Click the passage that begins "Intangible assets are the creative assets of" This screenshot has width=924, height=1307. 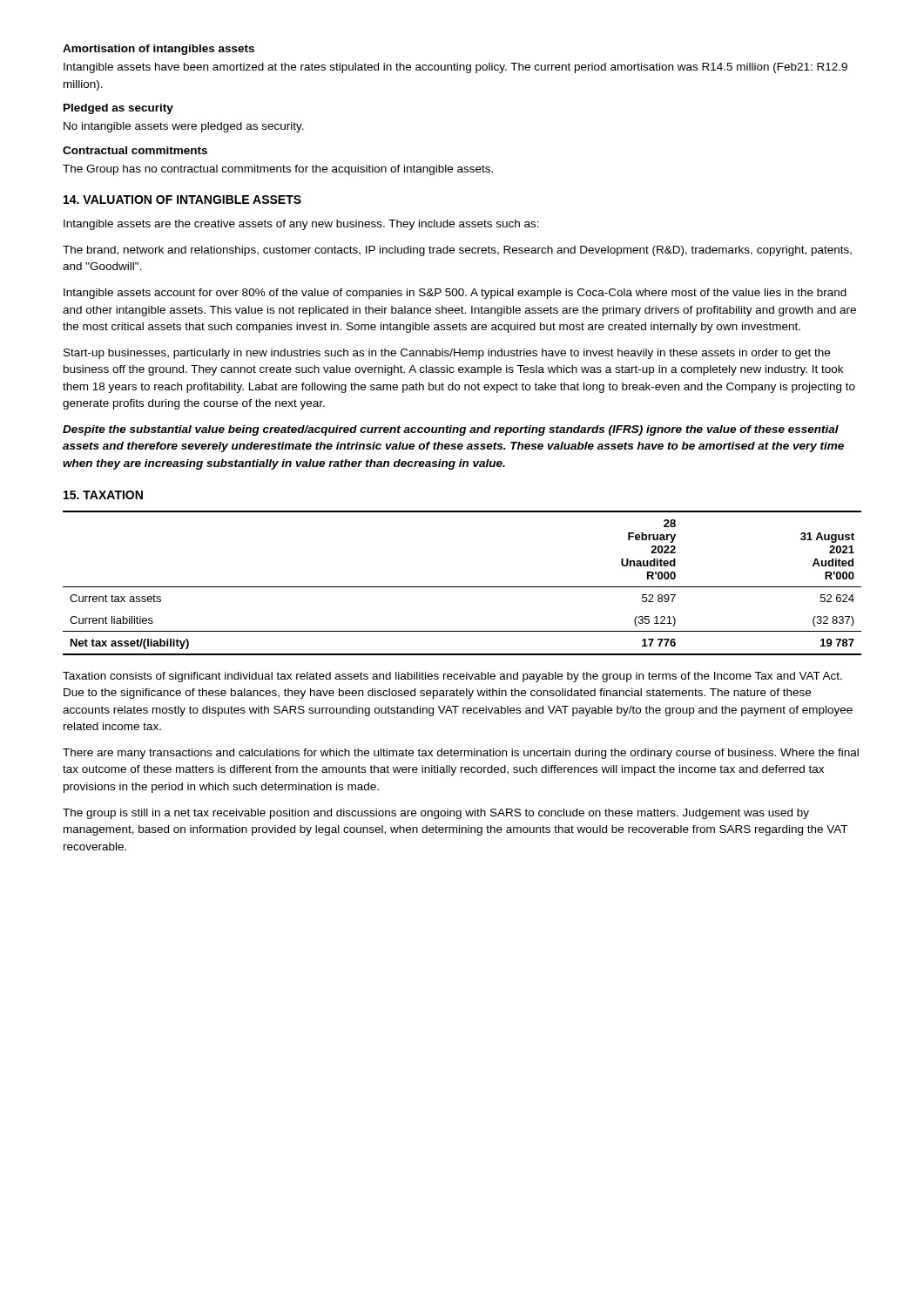(x=301, y=224)
